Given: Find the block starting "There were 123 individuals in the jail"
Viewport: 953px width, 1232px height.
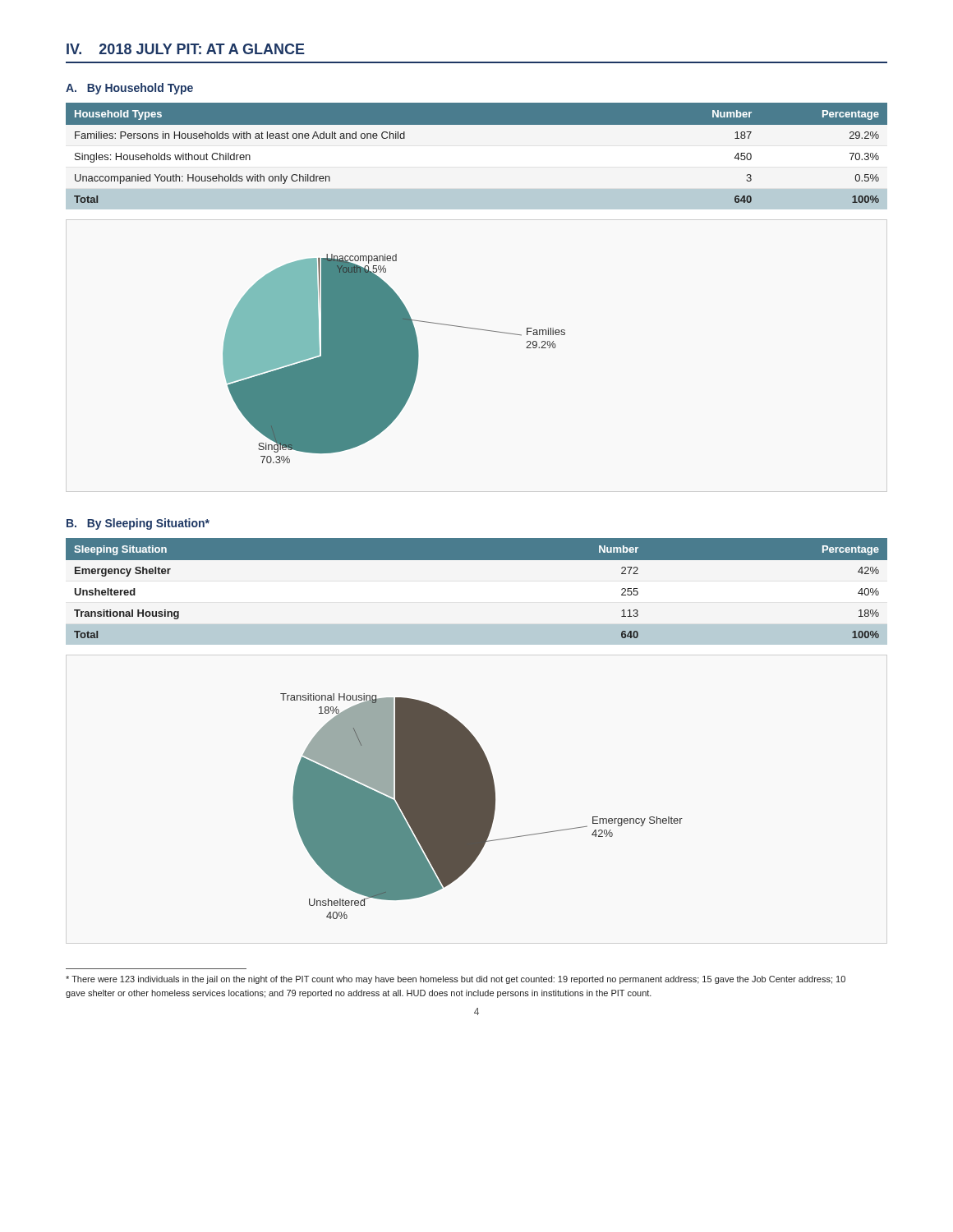Looking at the screenshot, I should [456, 986].
